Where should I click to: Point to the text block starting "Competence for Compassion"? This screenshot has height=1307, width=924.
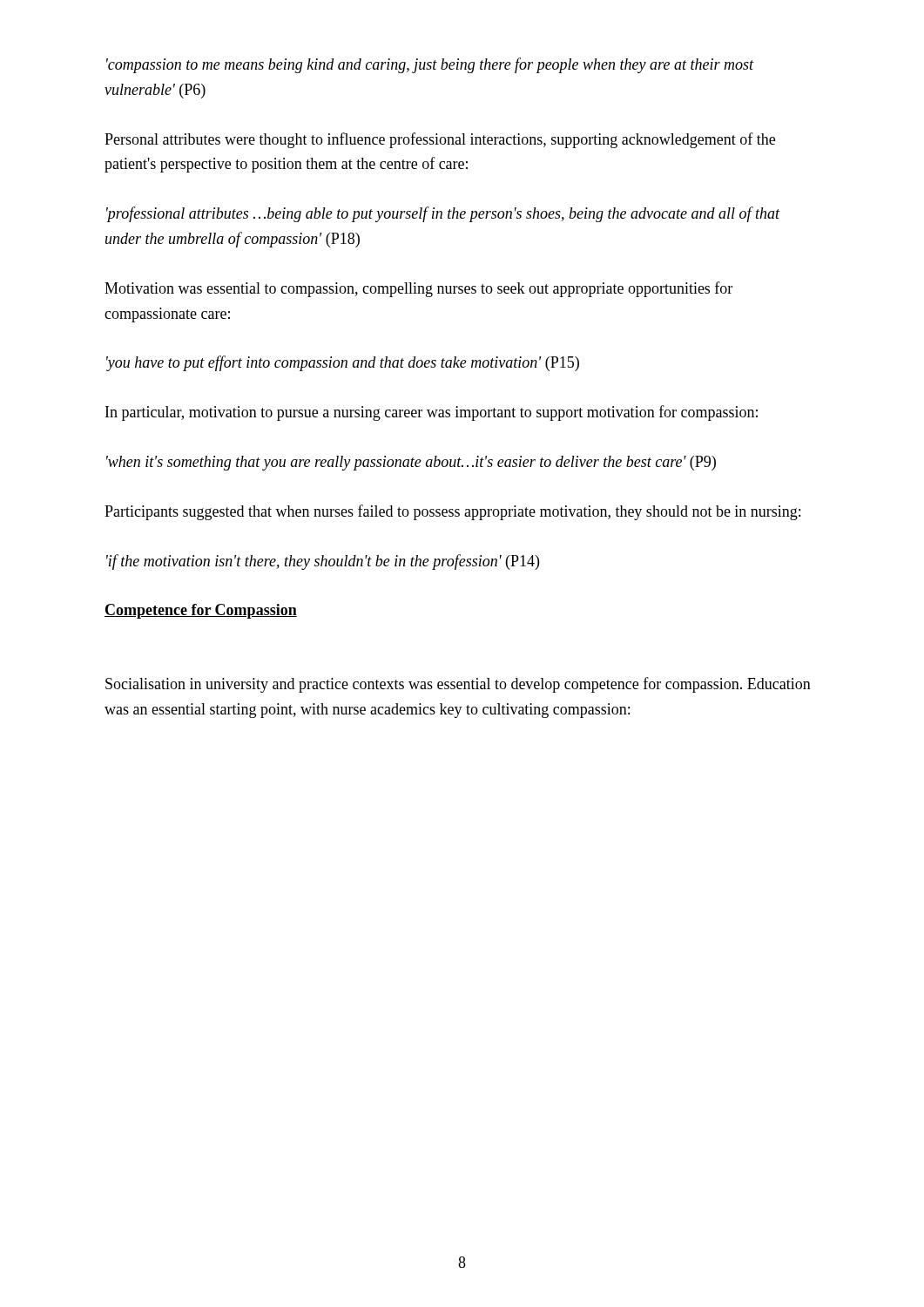[x=201, y=611]
